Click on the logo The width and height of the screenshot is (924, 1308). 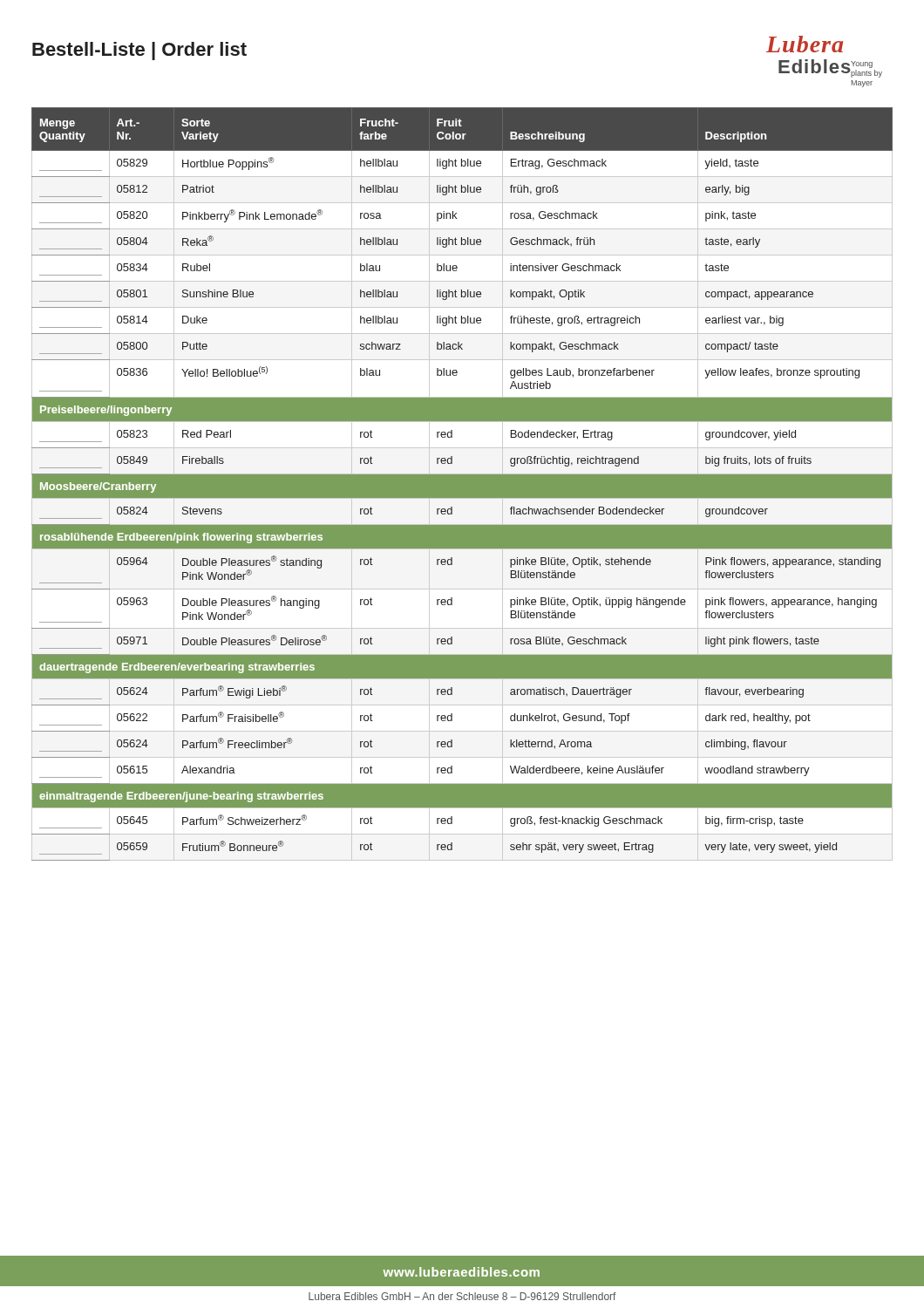tap(805, 60)
